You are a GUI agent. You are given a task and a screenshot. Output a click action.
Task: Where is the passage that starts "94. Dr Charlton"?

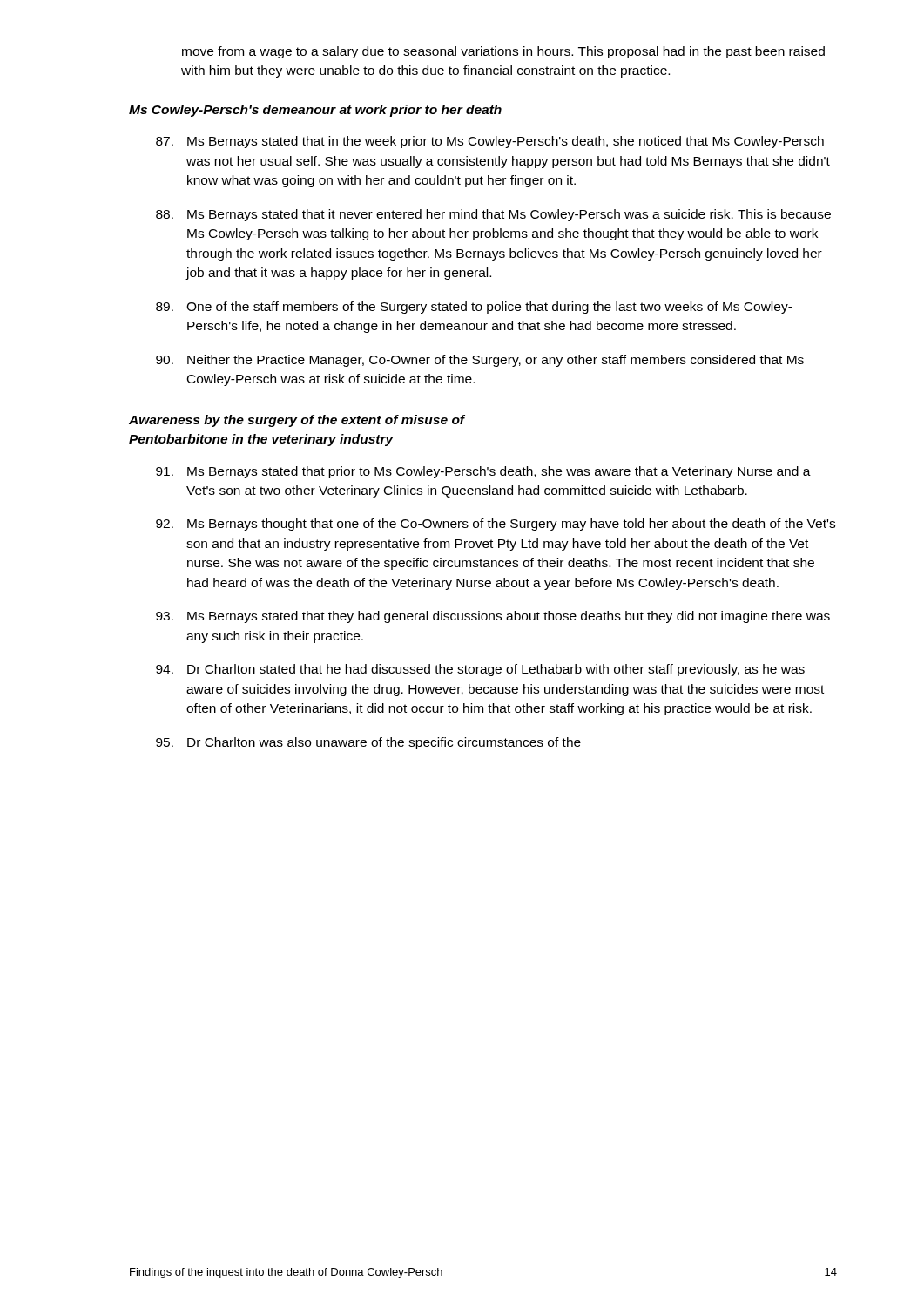(483, 689)
